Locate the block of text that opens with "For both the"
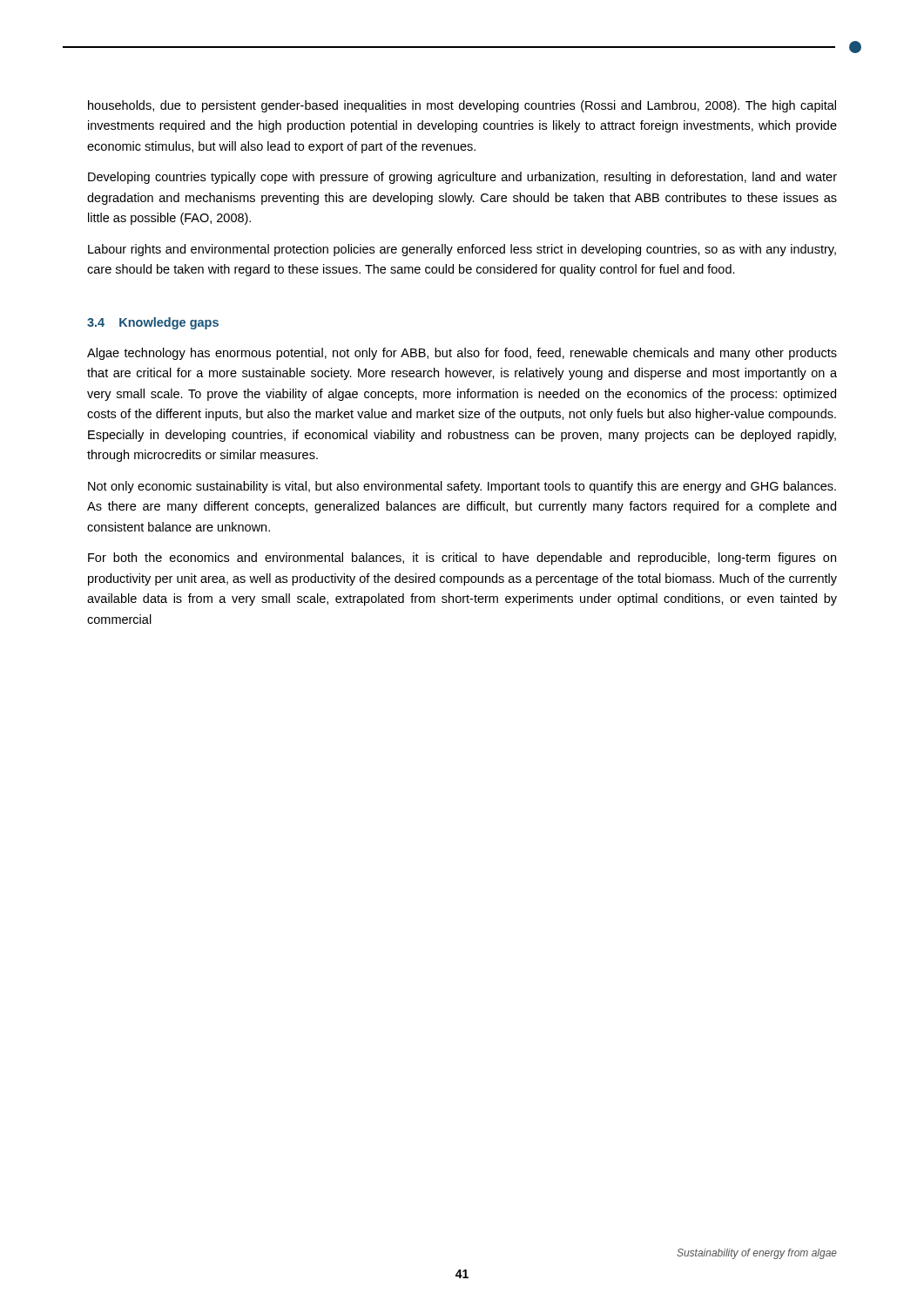 pyautogui.click(x=462, y=589)
